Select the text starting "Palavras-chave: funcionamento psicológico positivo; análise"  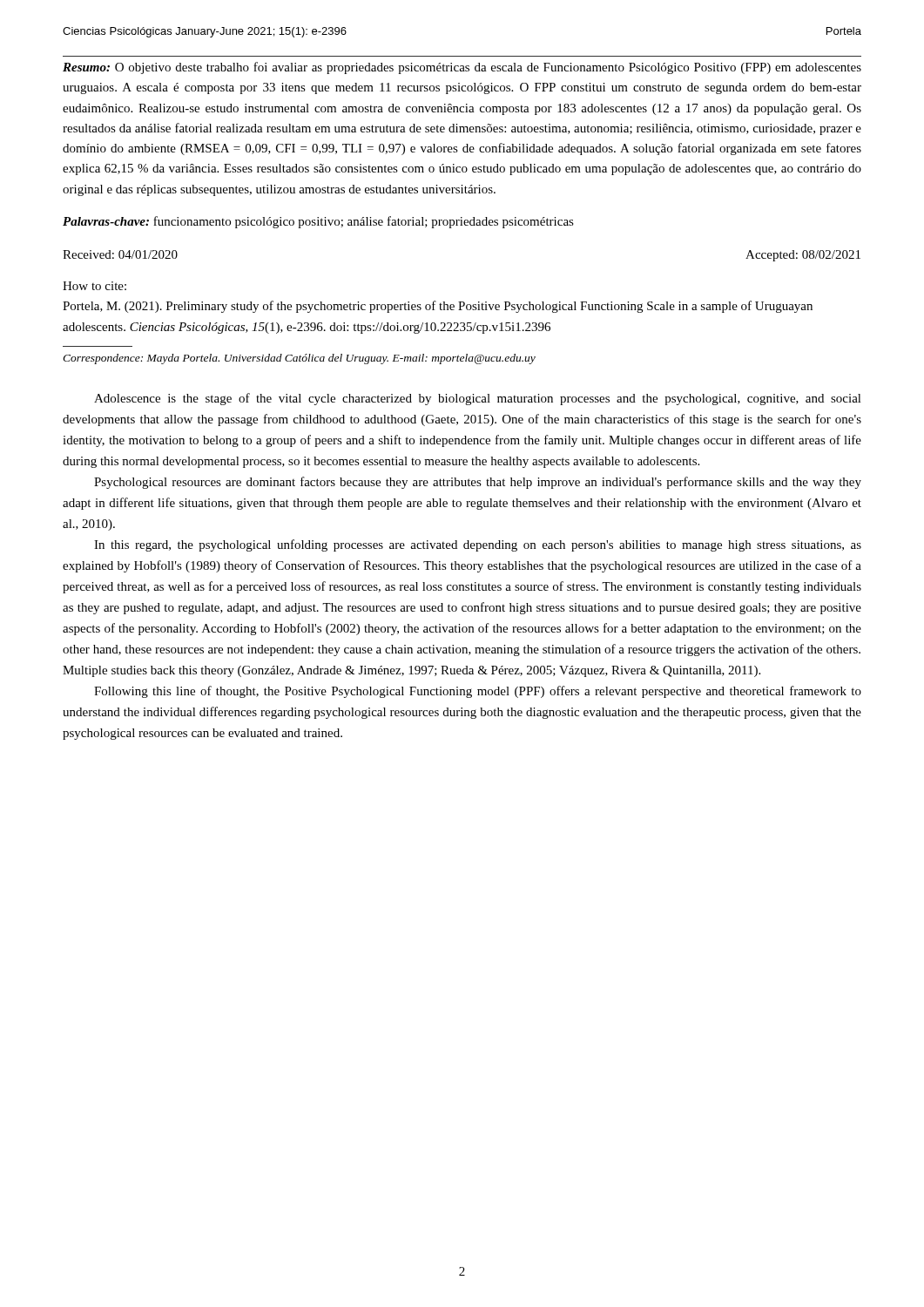318,221
